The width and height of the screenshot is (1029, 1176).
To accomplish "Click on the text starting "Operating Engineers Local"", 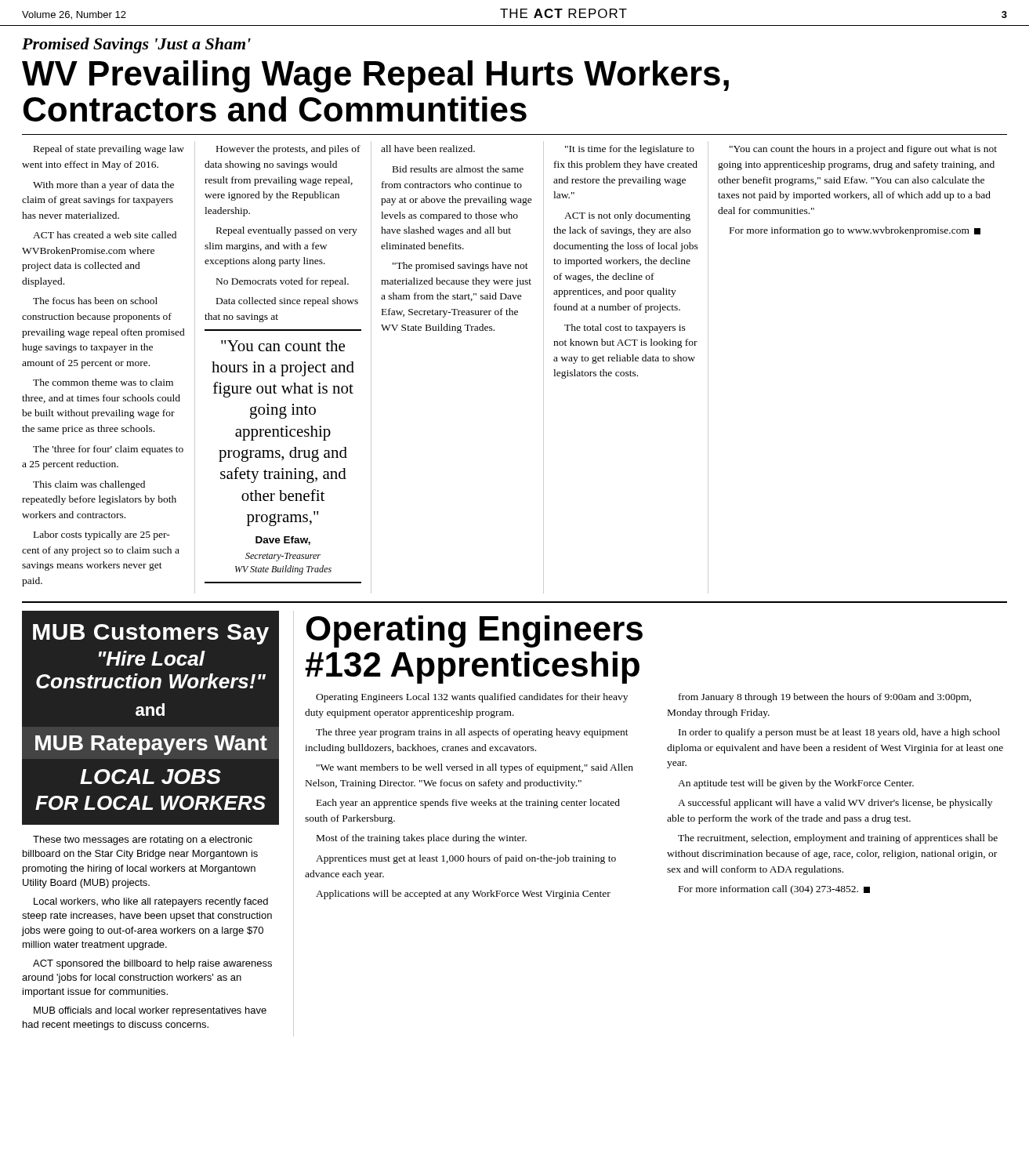I will coord(475,795).
